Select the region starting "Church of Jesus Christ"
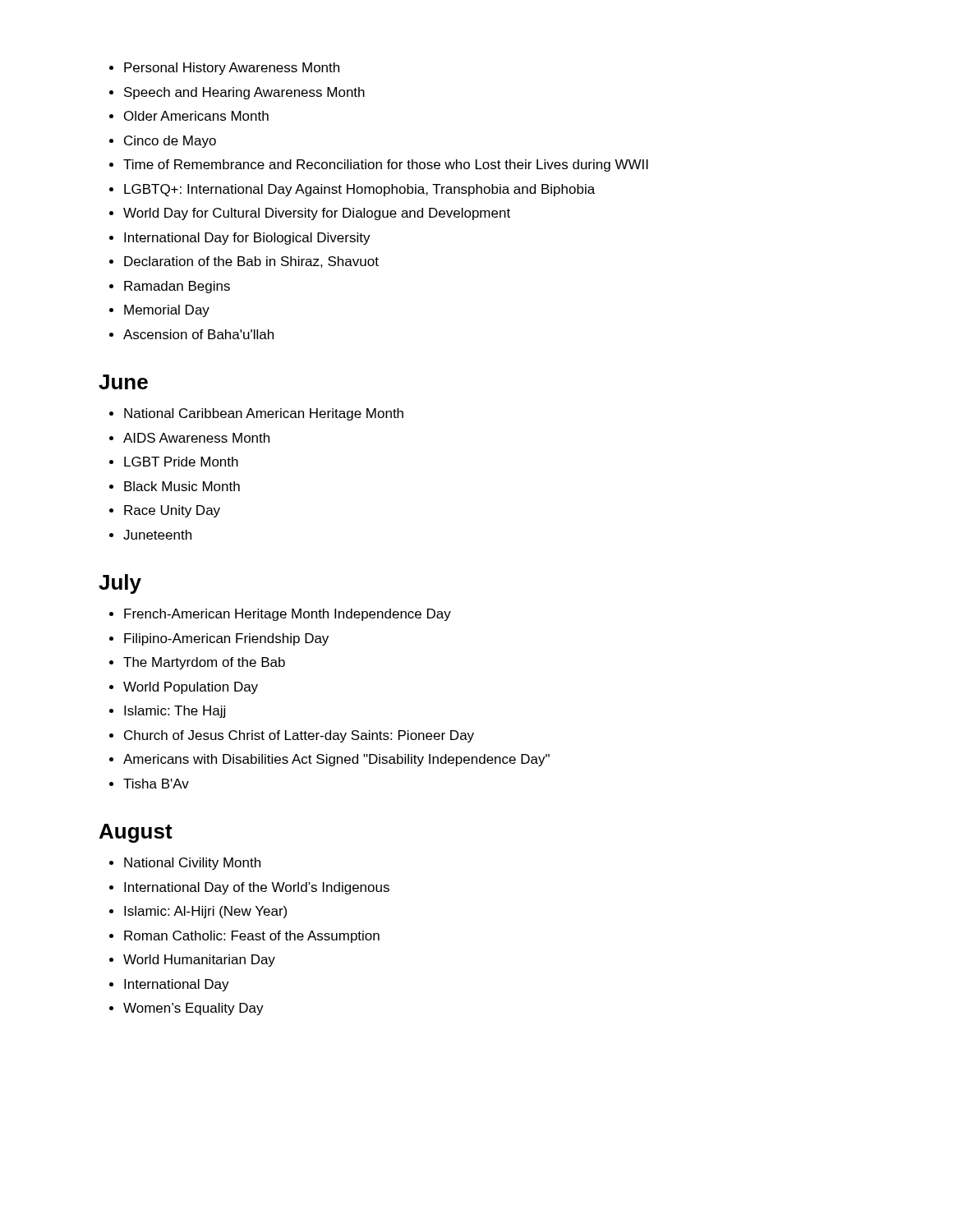The image size is (953, 1232). pos(299,736)
